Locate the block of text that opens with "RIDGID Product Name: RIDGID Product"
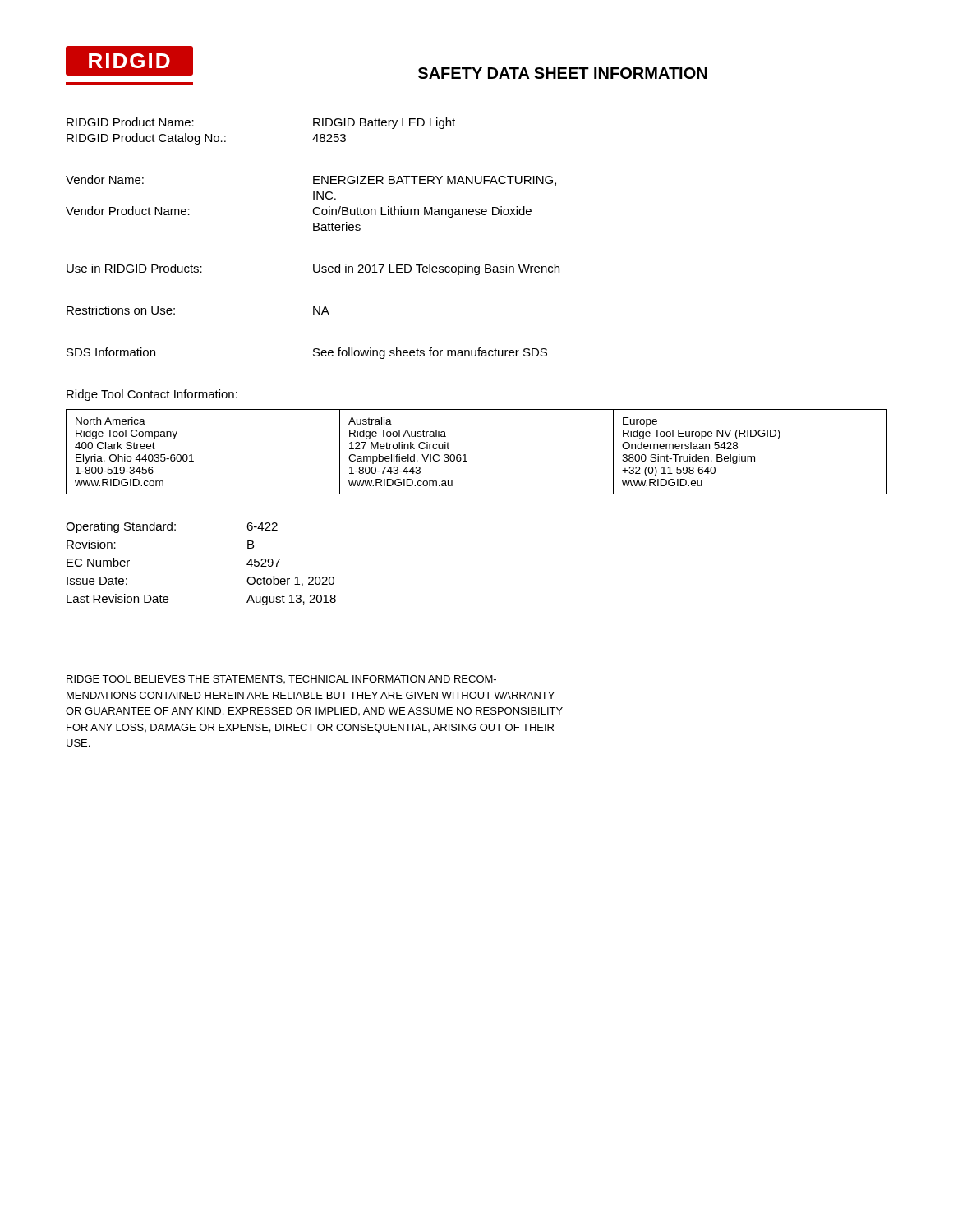Screen dimensions: 1232x953 (x=130, y=123)
